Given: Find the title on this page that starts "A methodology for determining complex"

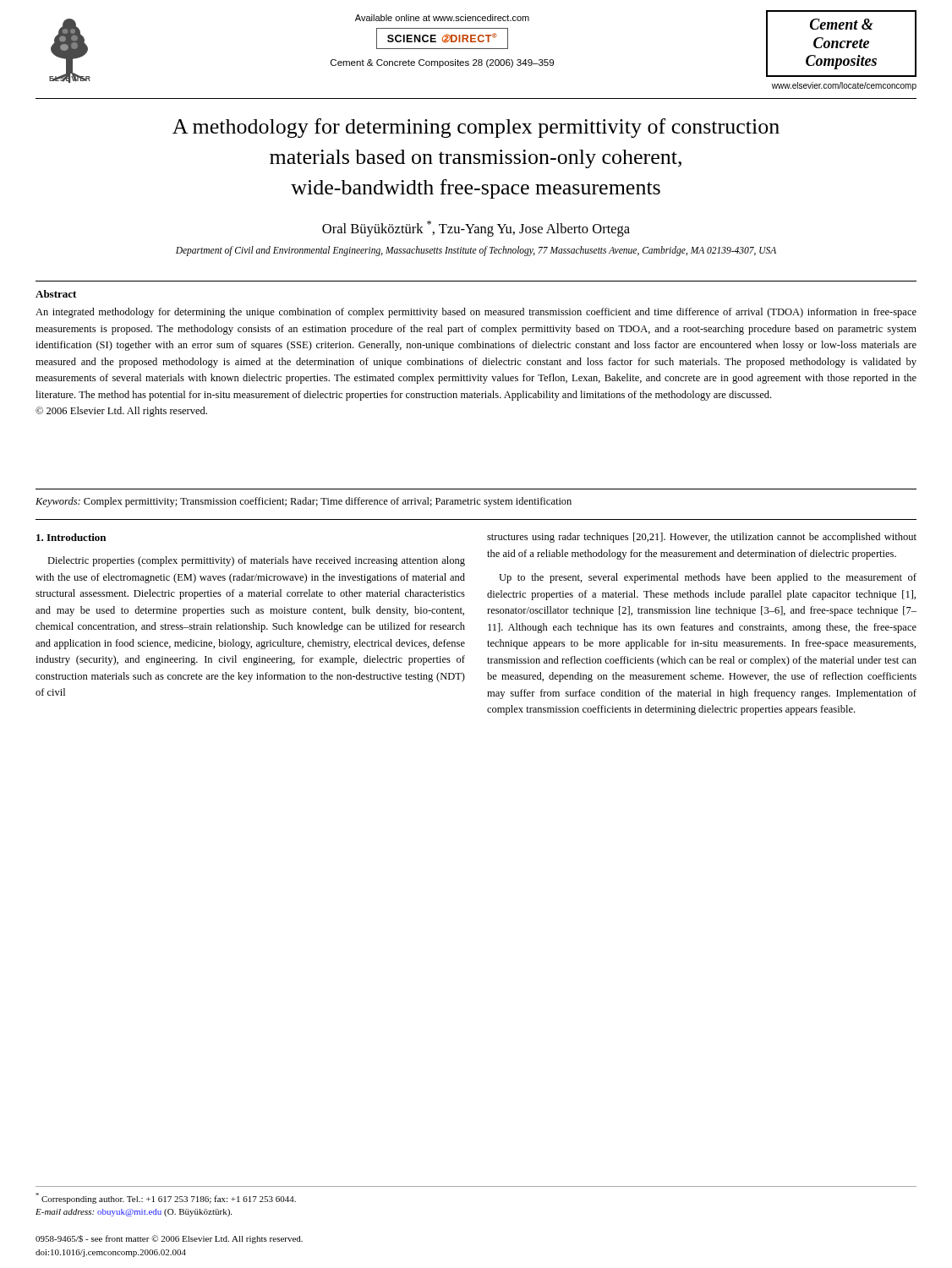Looking at the screenshot, I should tap(476, 157).
